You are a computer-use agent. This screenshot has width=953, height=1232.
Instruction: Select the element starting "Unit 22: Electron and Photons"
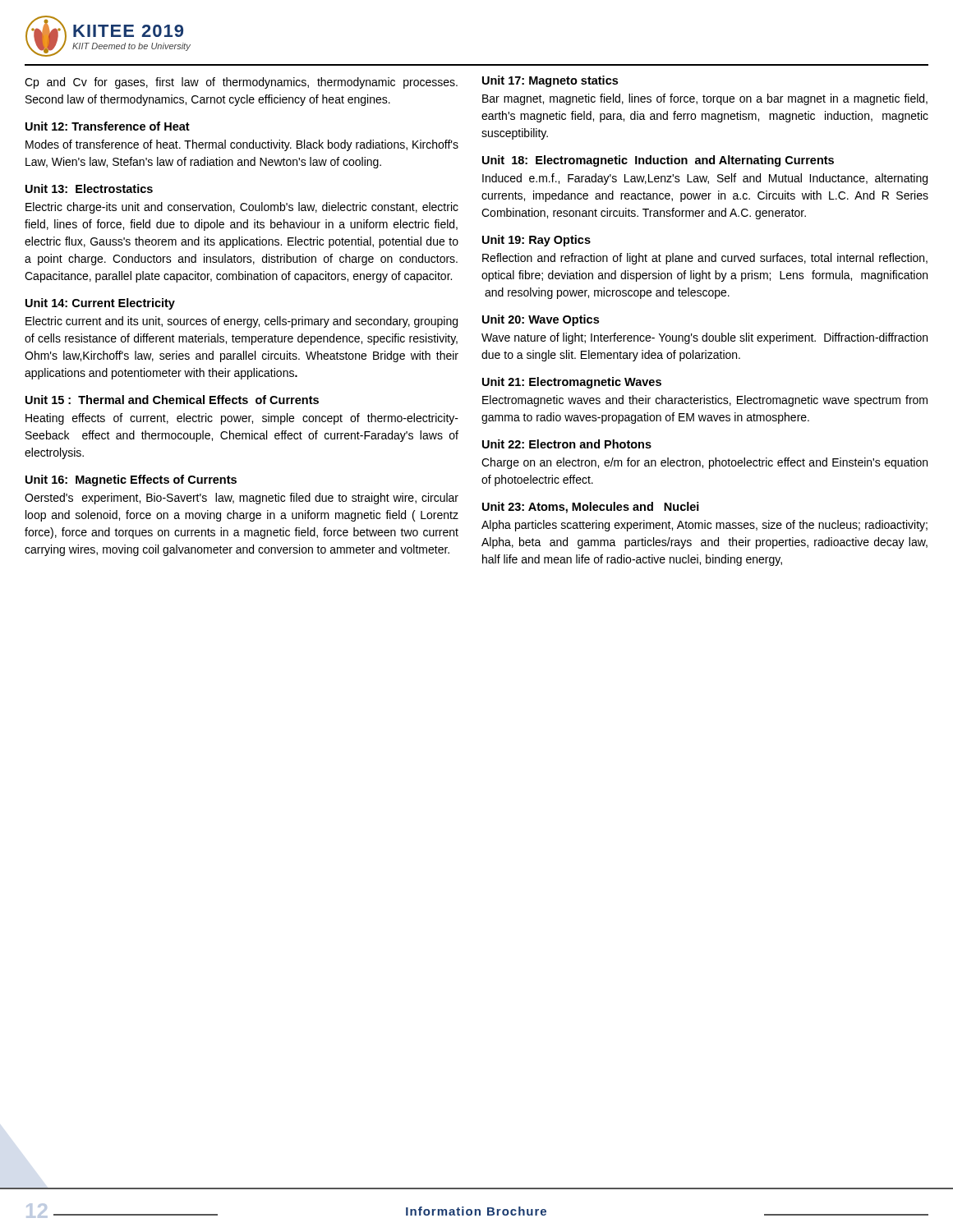[567, 444]
